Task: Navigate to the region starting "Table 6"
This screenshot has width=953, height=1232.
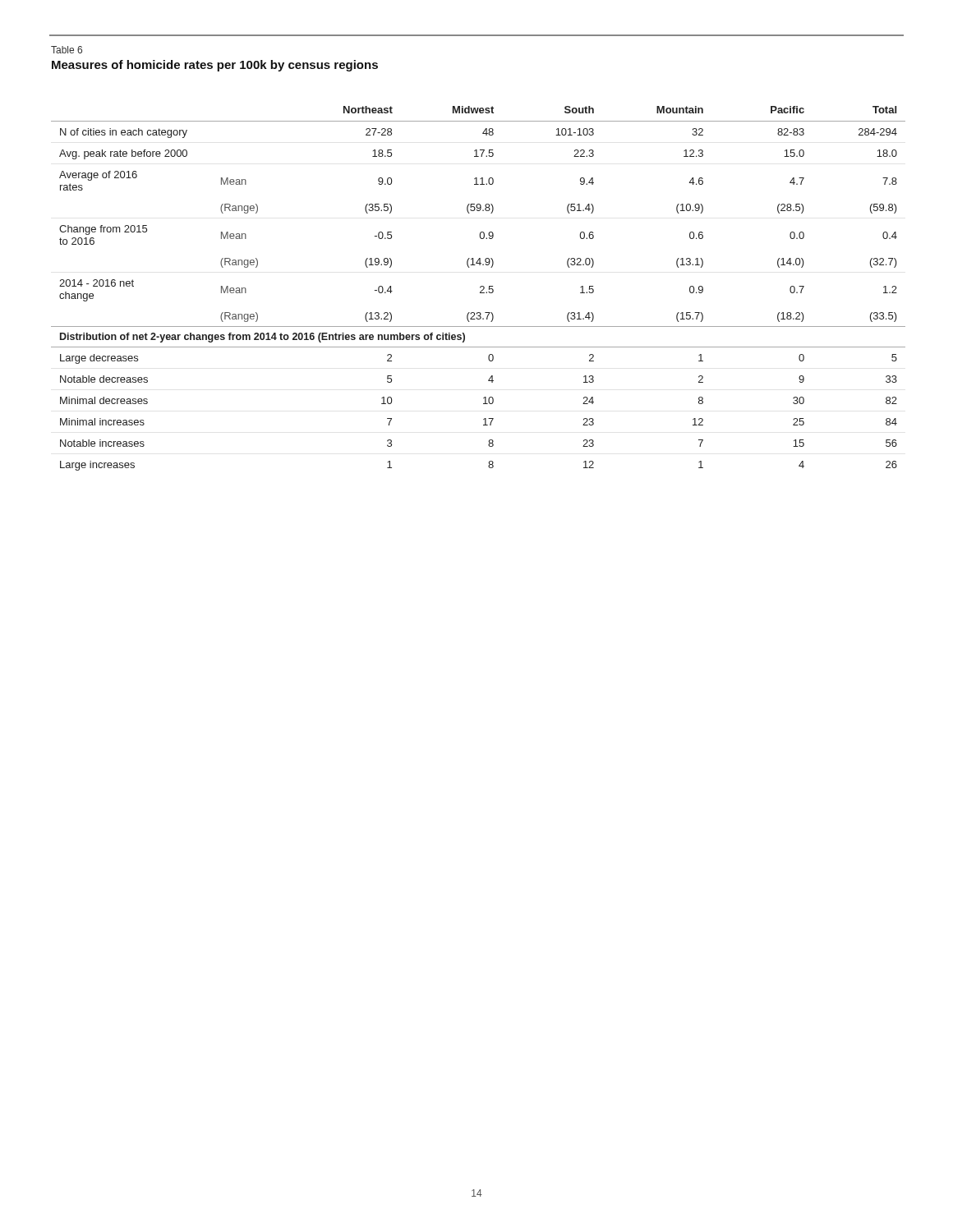Action: pyautogui.click(x=67, y=50)
